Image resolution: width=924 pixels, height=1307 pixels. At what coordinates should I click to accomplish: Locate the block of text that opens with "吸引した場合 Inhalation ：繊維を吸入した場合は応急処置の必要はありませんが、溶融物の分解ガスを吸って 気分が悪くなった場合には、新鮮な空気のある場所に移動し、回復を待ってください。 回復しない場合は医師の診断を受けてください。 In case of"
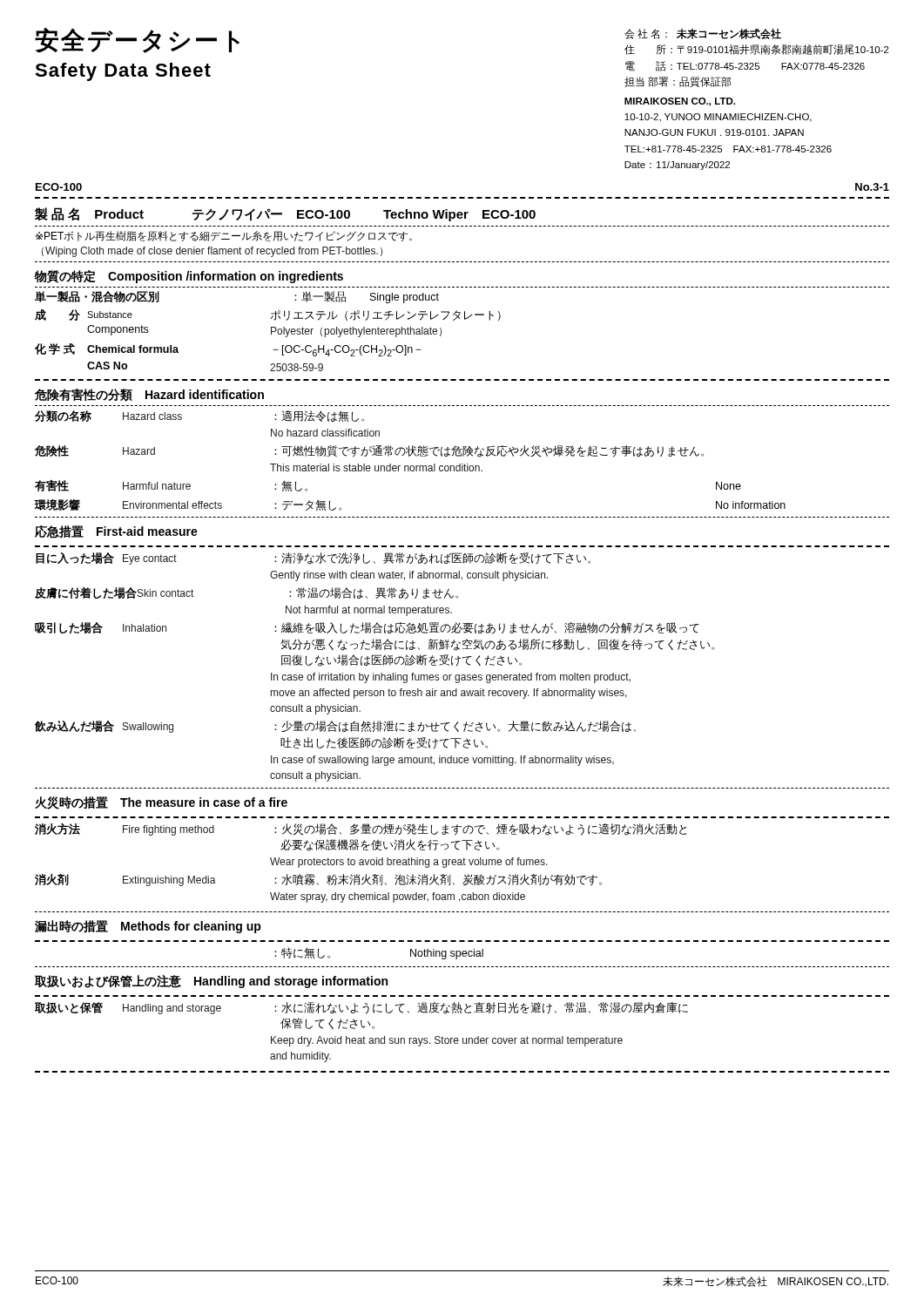pyautogui.click(x=378, y=668)
